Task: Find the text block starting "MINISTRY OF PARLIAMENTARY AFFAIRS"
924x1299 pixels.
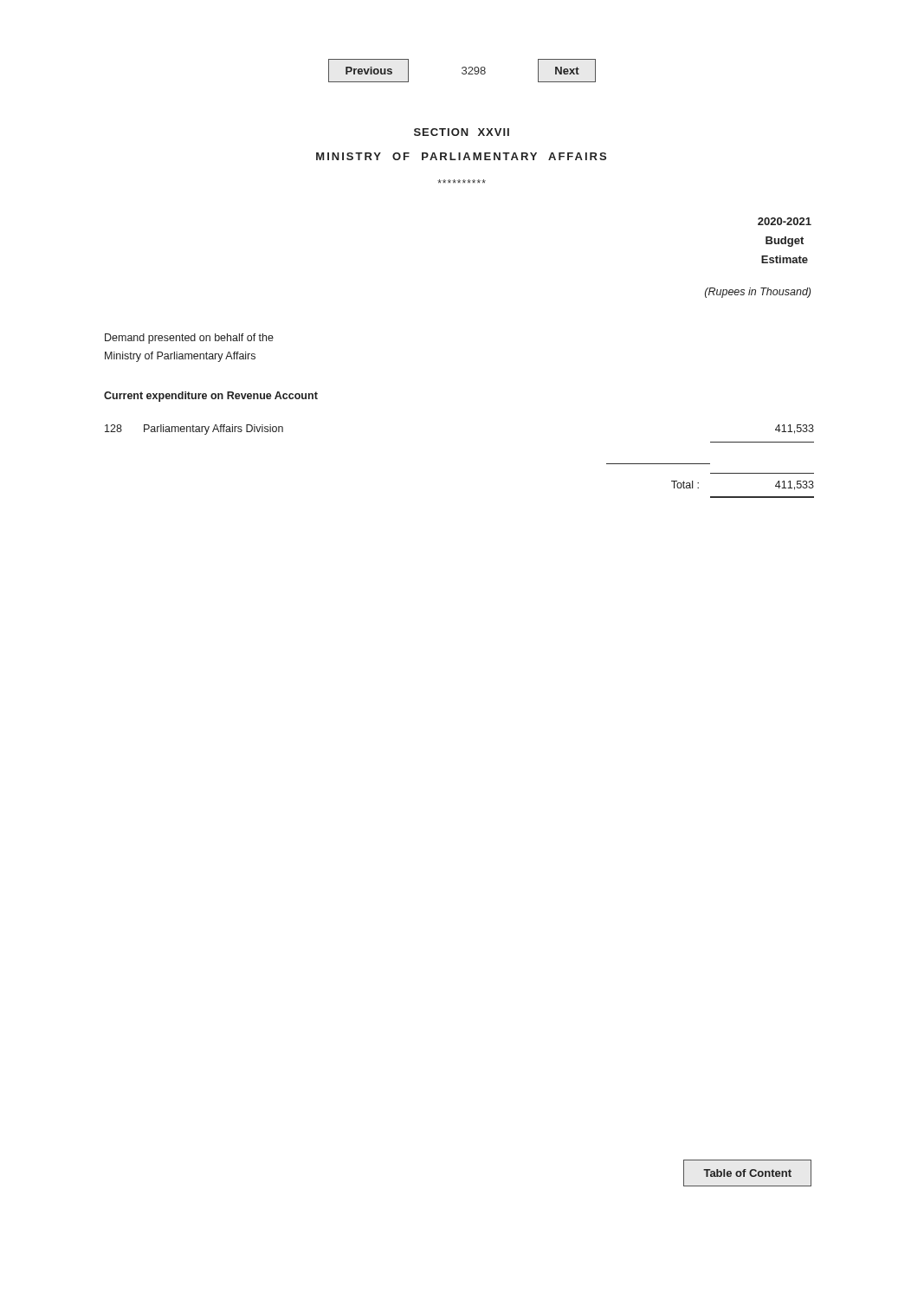Action: pyautogui.click(x=462, y=156)
